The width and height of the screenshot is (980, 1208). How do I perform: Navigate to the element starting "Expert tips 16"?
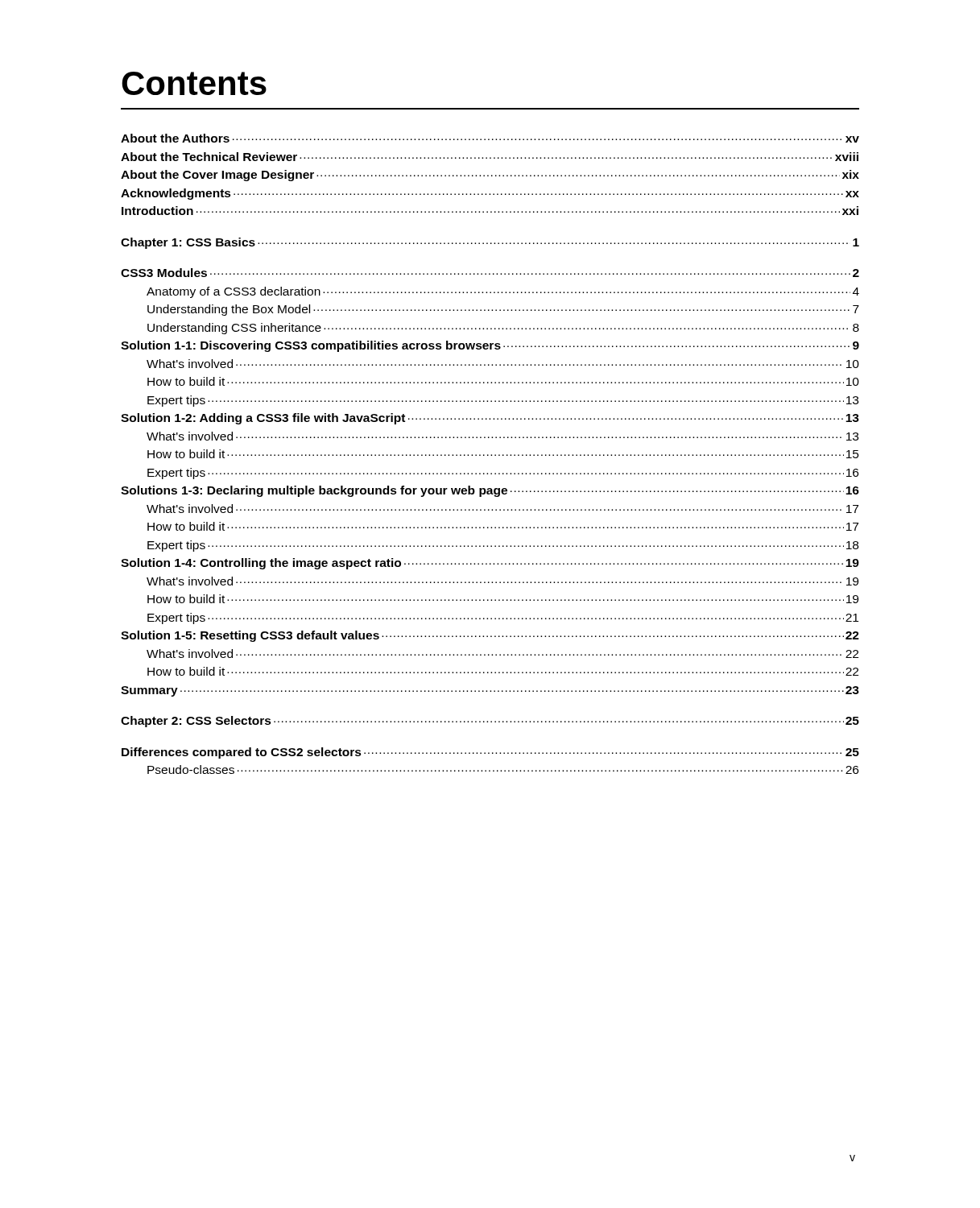tap(503, 472)
